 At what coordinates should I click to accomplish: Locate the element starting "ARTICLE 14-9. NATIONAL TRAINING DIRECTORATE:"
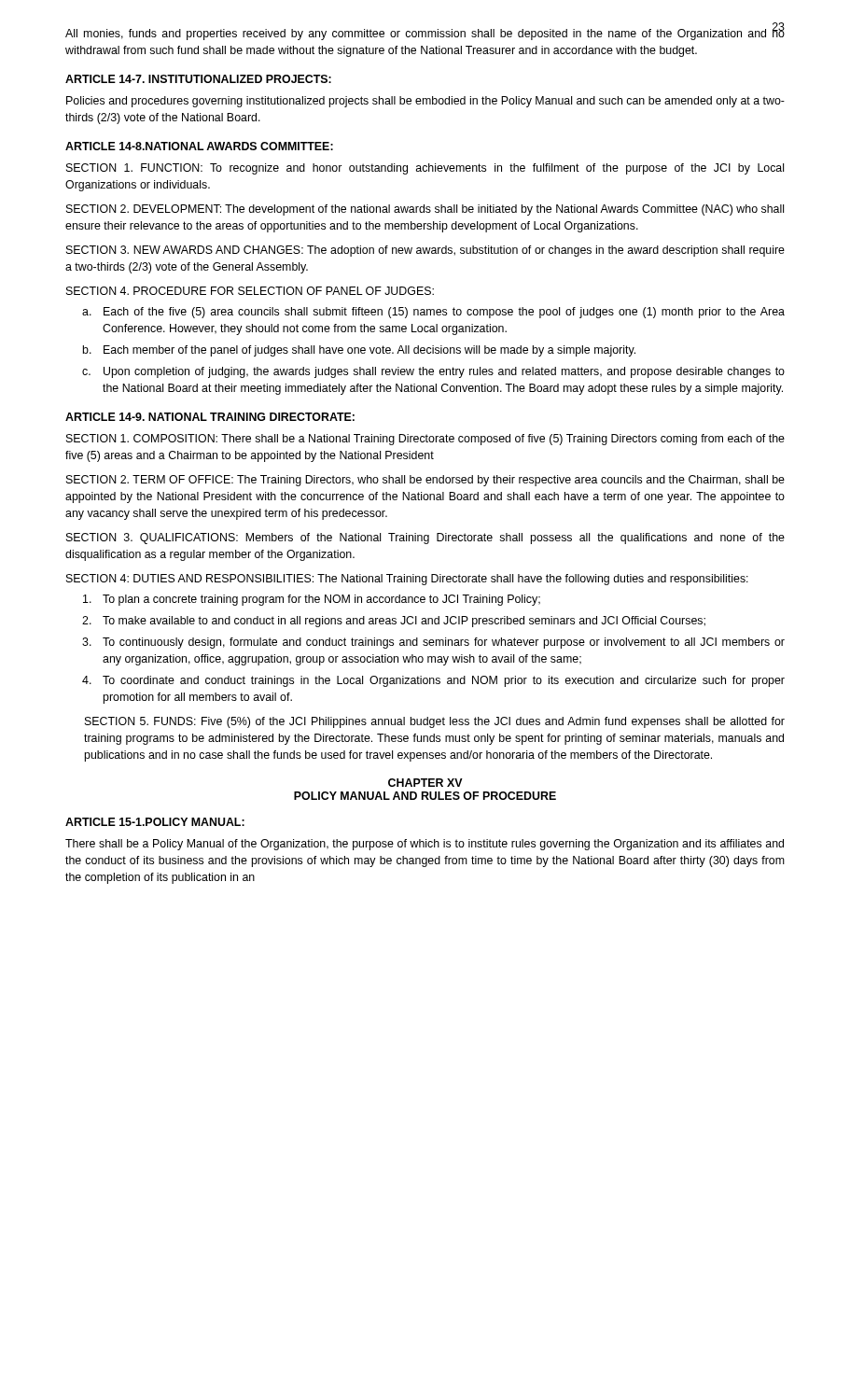pyautogui.click(x=210, y=417)
